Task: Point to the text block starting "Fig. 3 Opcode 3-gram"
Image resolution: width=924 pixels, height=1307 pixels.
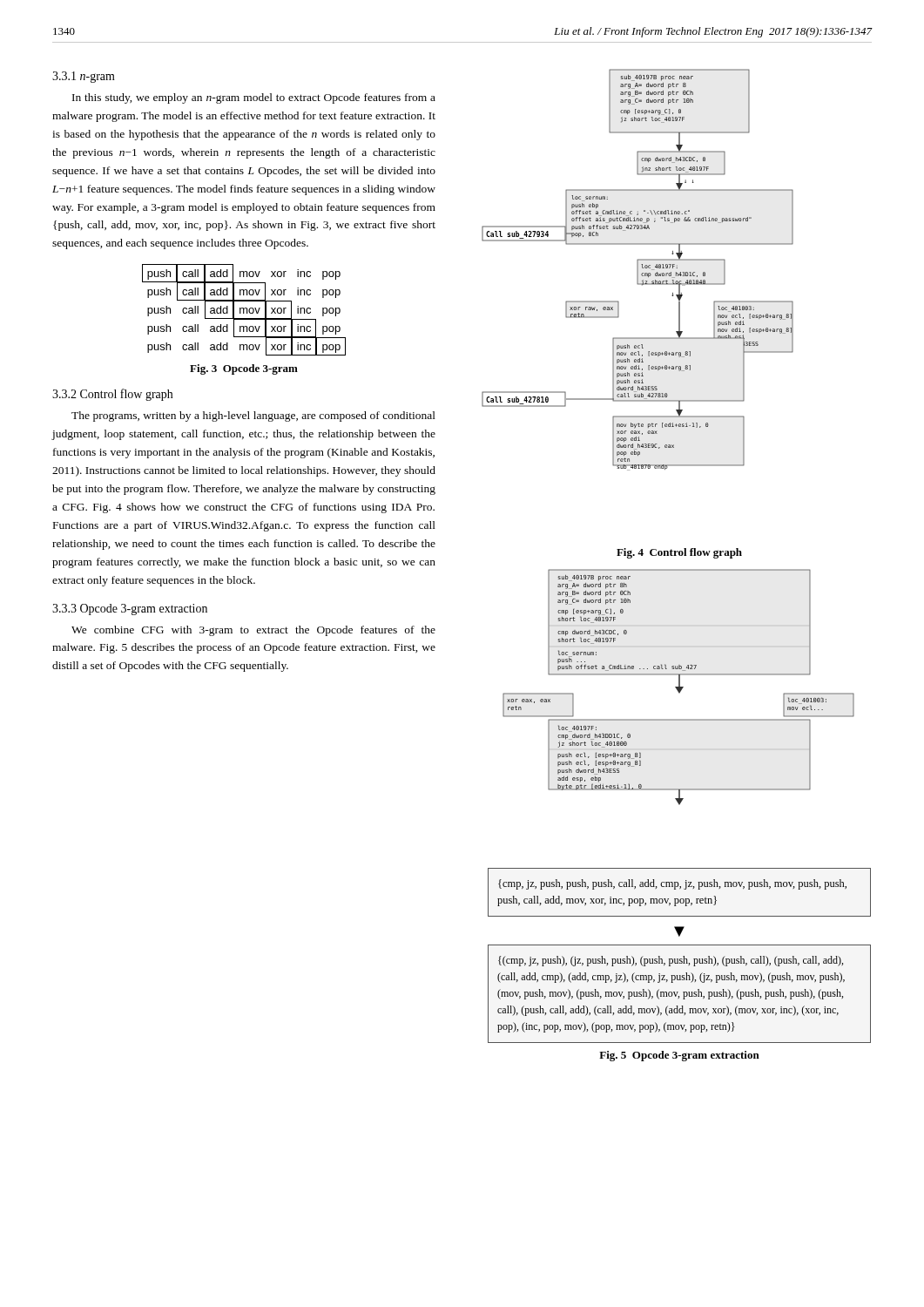Action: point(244,368)
